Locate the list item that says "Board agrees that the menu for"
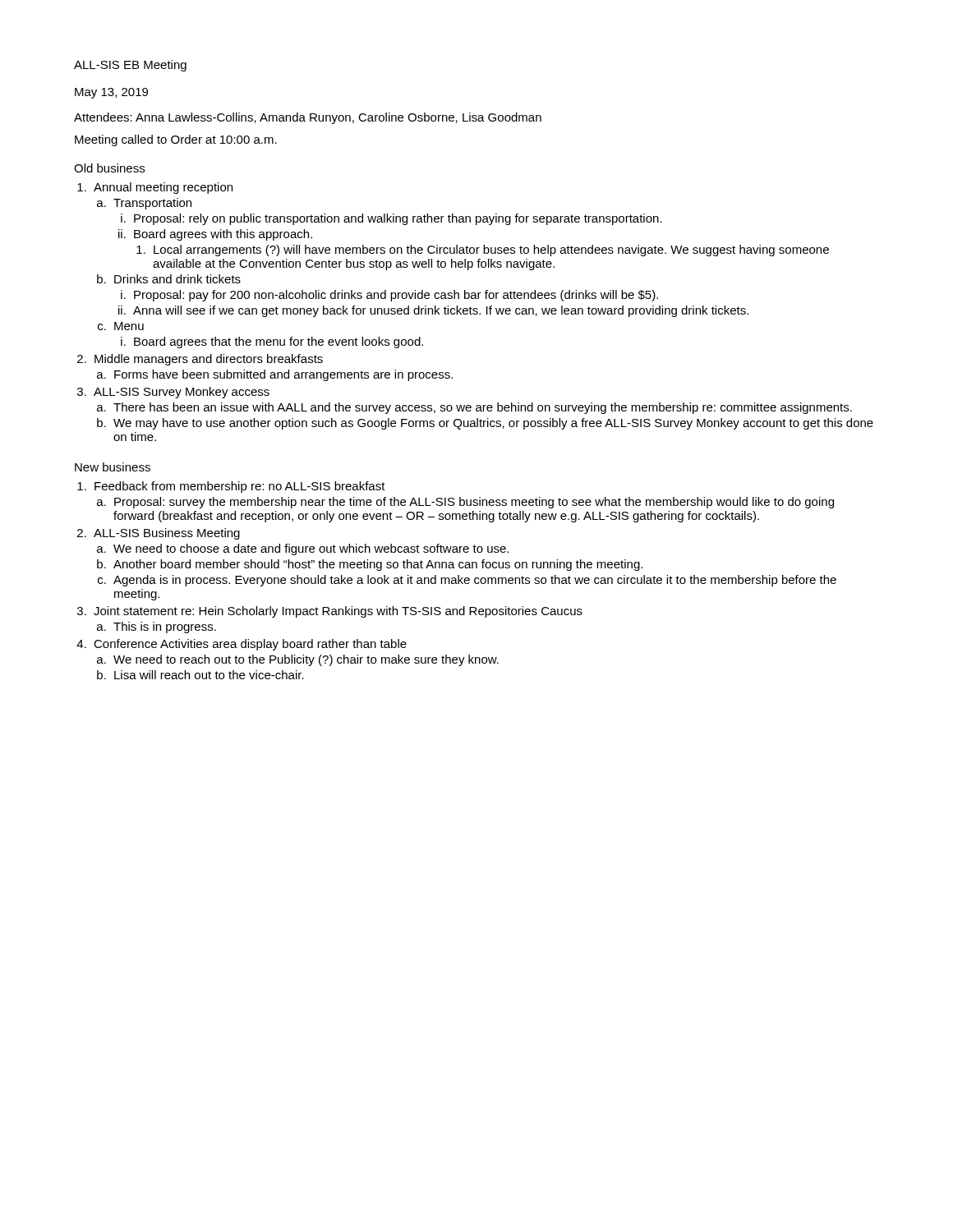The image size is (953, 1232). (279, 341)
